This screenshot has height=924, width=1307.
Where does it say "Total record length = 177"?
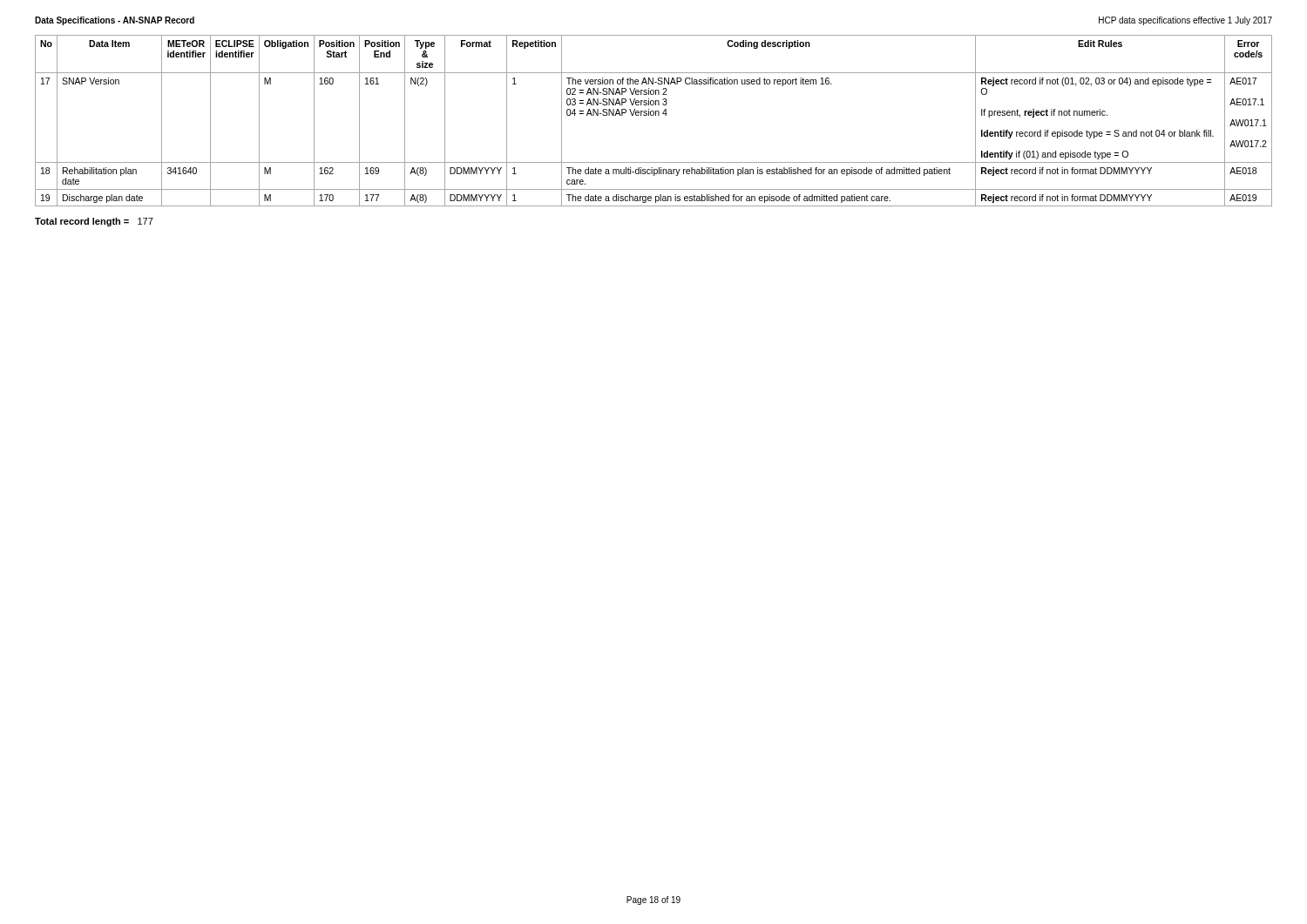[x=94, y=221]
